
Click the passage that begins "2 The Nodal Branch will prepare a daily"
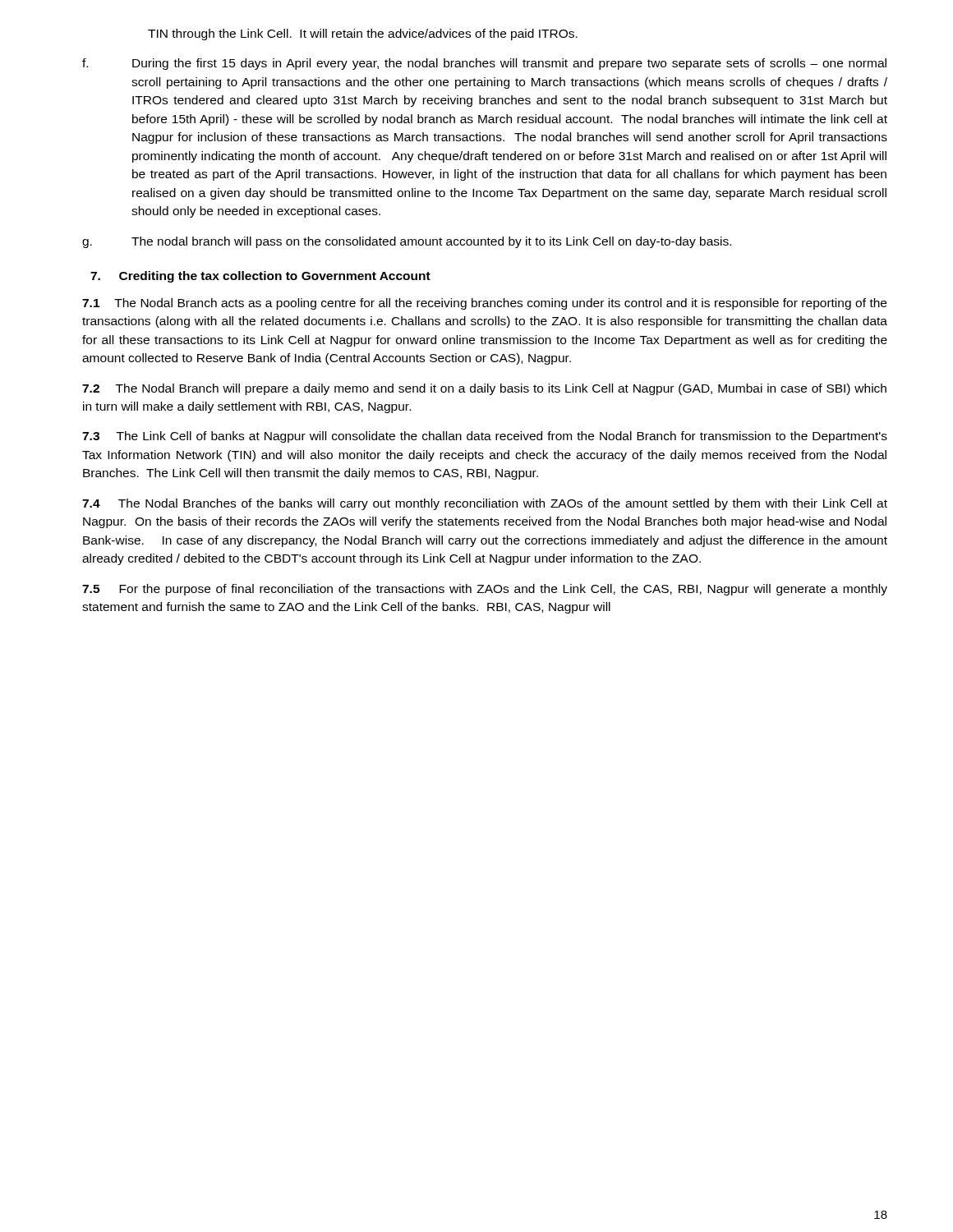[485, 397]
